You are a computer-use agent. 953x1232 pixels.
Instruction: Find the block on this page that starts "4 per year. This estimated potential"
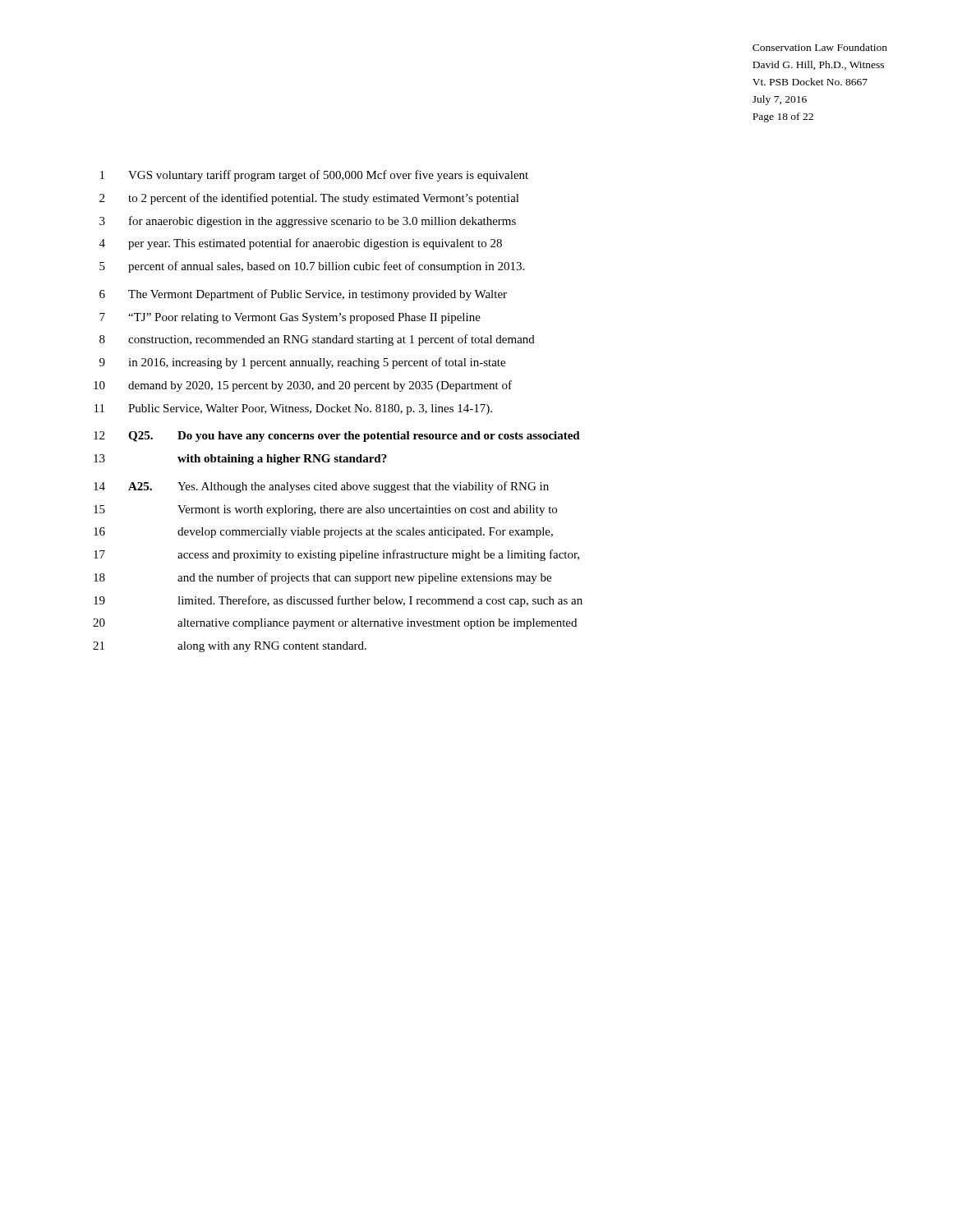tap(476, 244)
